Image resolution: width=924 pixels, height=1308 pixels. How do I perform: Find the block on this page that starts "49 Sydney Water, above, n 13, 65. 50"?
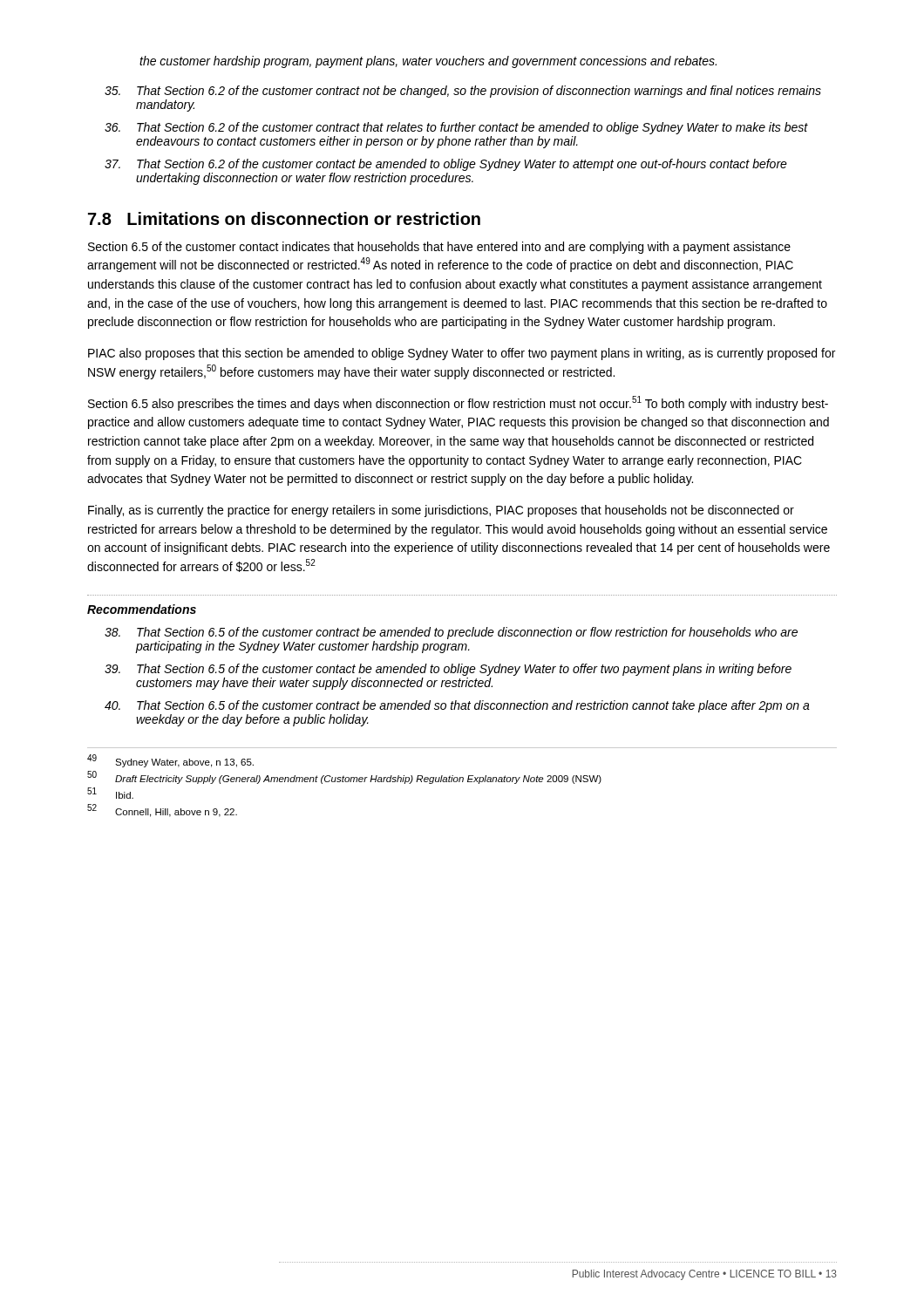pyautogui.click(x=462, y=787)
